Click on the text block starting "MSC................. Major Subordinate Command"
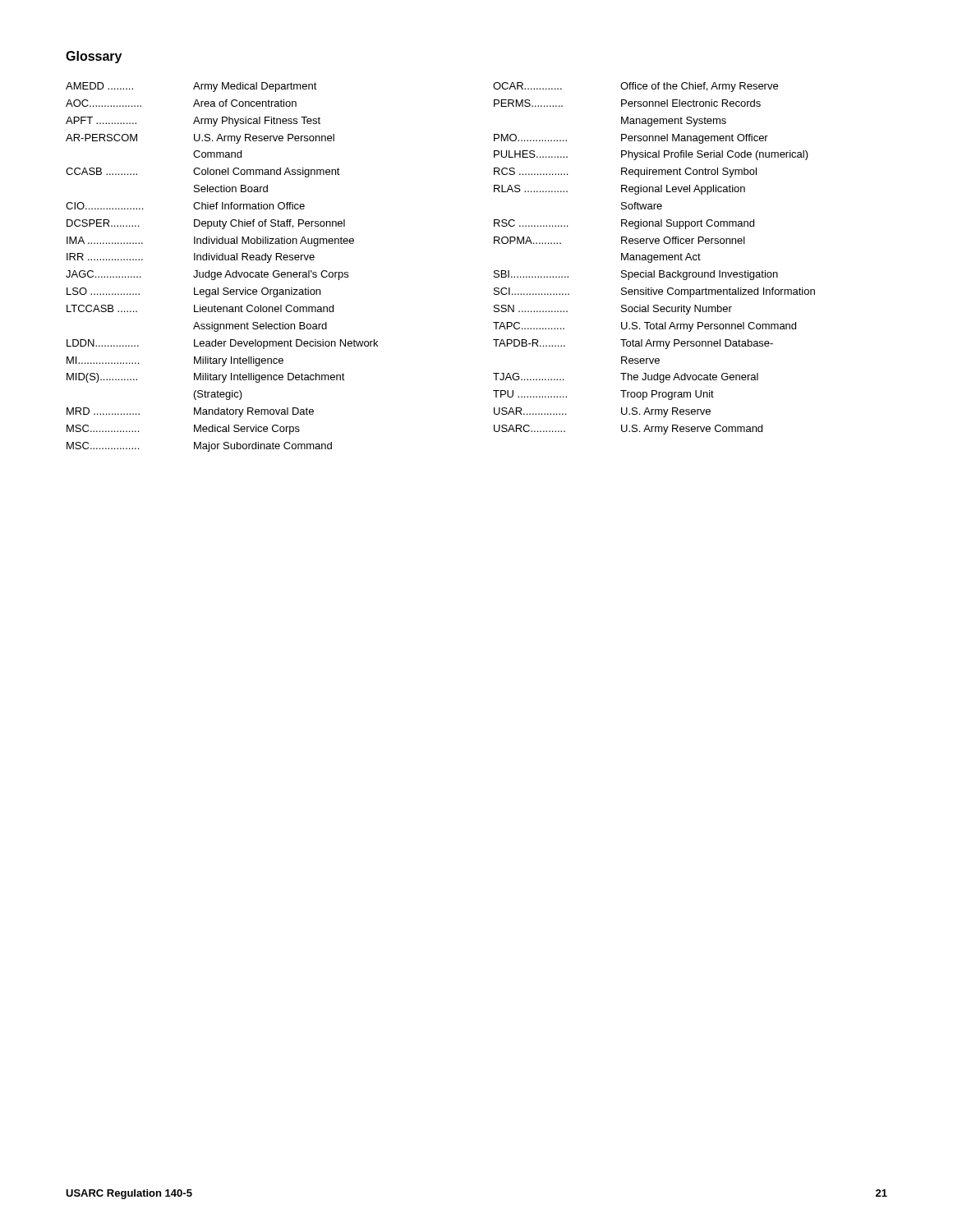 (x=263, y=446)
